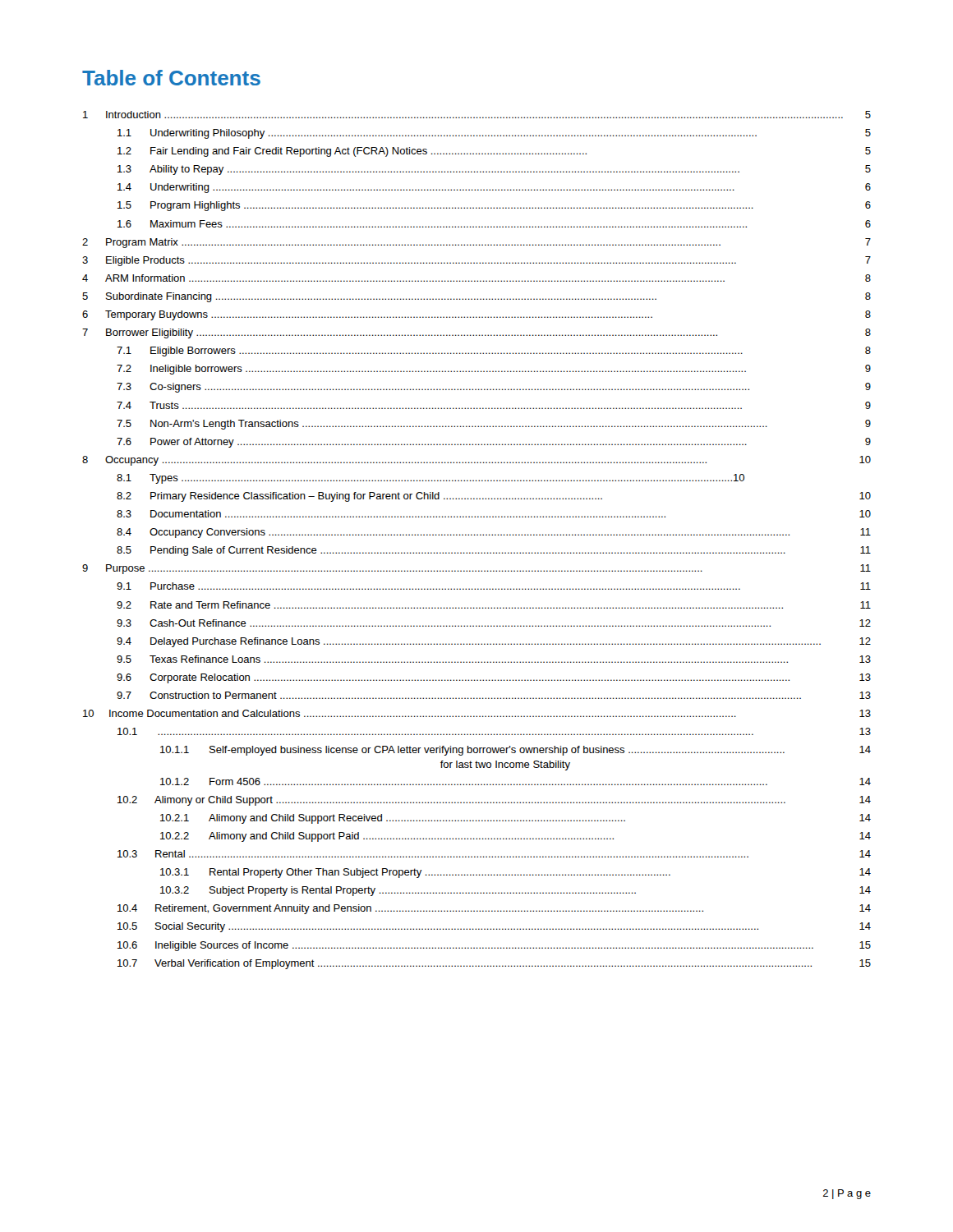Click on the list item that reads "6 Temporary Buydowns"
This screenshot has width=953, height=1232.
click(x=476, y=315)
